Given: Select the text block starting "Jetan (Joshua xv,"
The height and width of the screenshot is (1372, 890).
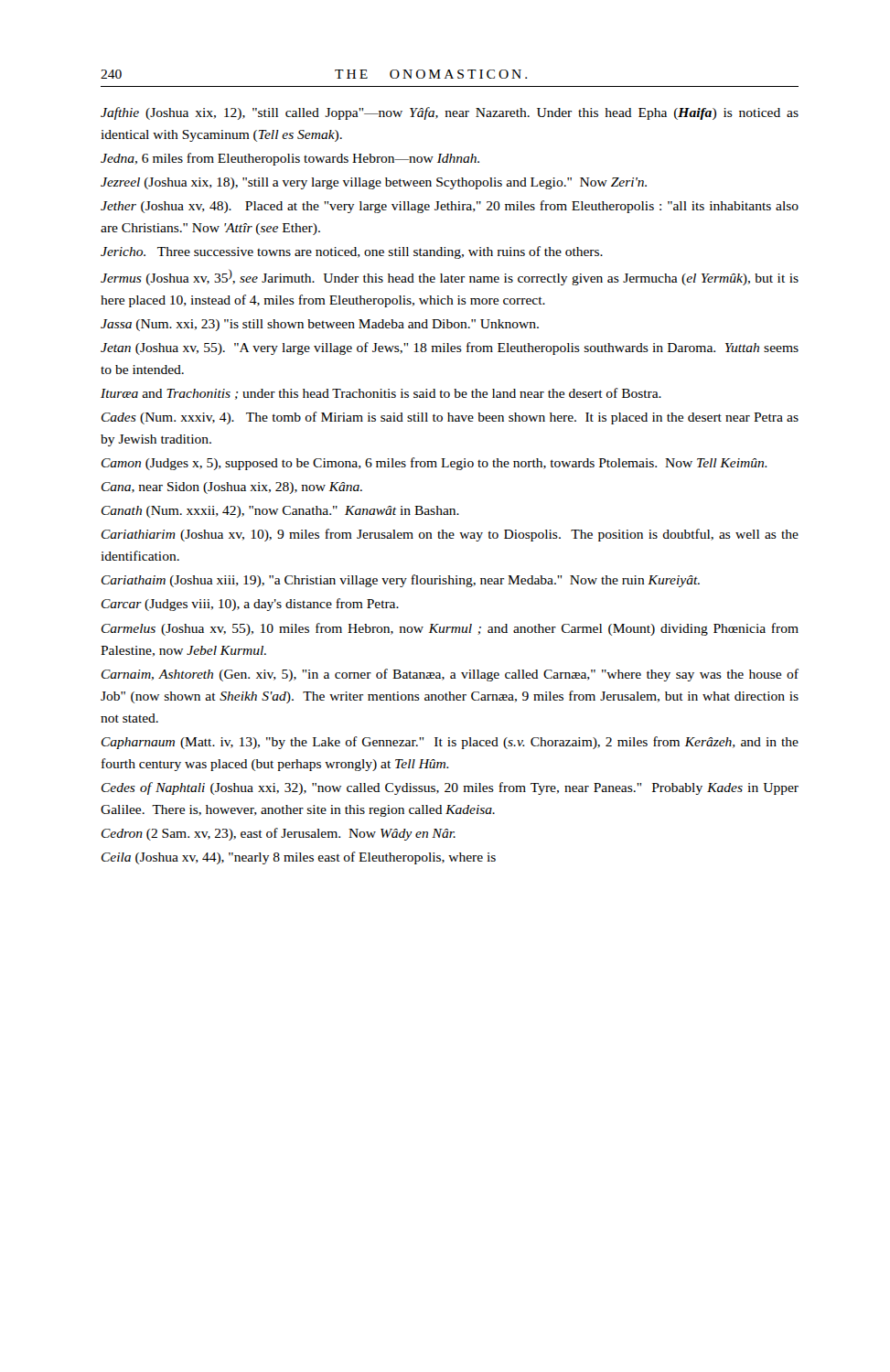Looking at the screenshot, I should pyautogui.click(x=450, y=359).
